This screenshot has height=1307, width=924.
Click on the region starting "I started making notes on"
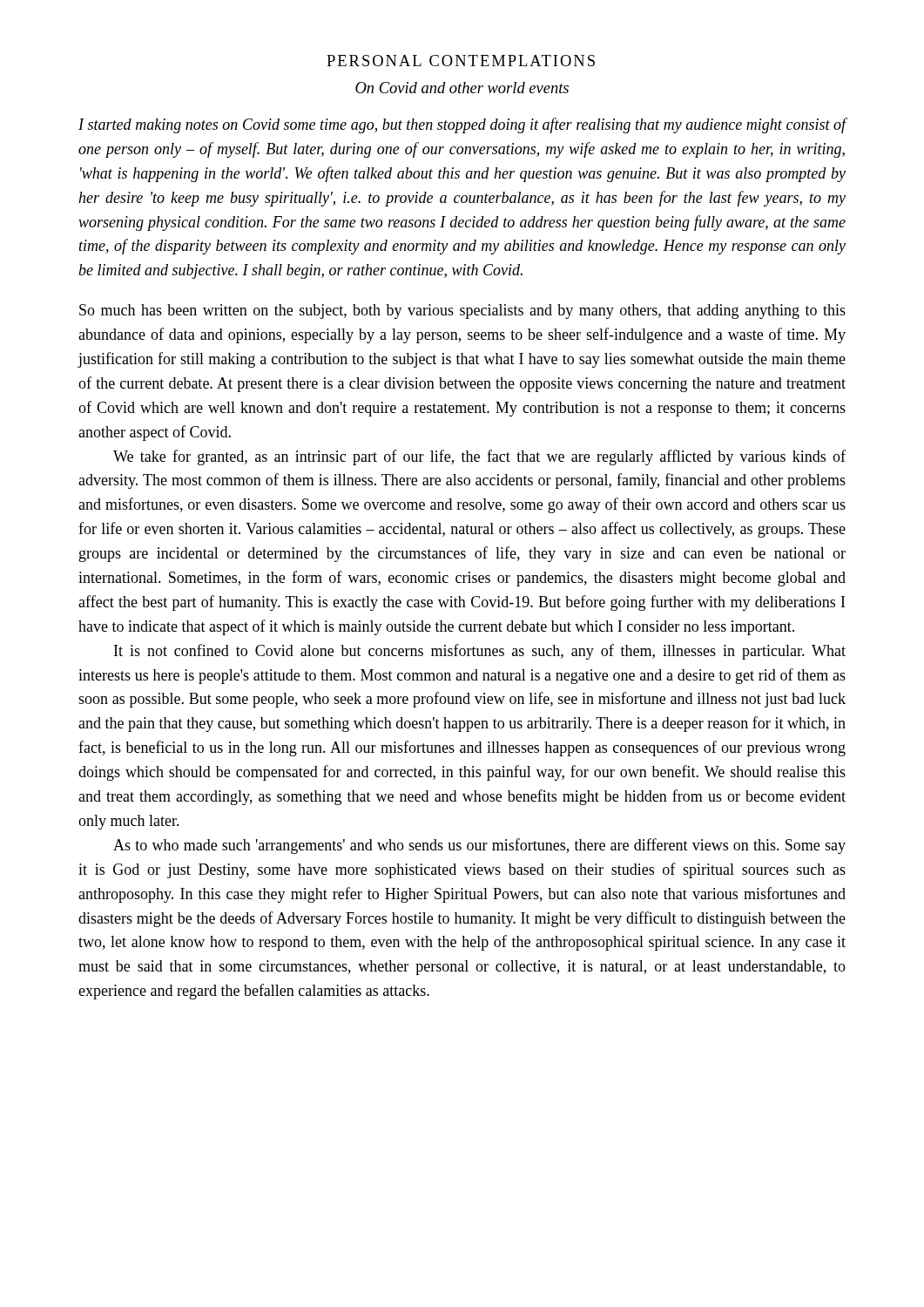pyautogui.click(x=462, y=198)
